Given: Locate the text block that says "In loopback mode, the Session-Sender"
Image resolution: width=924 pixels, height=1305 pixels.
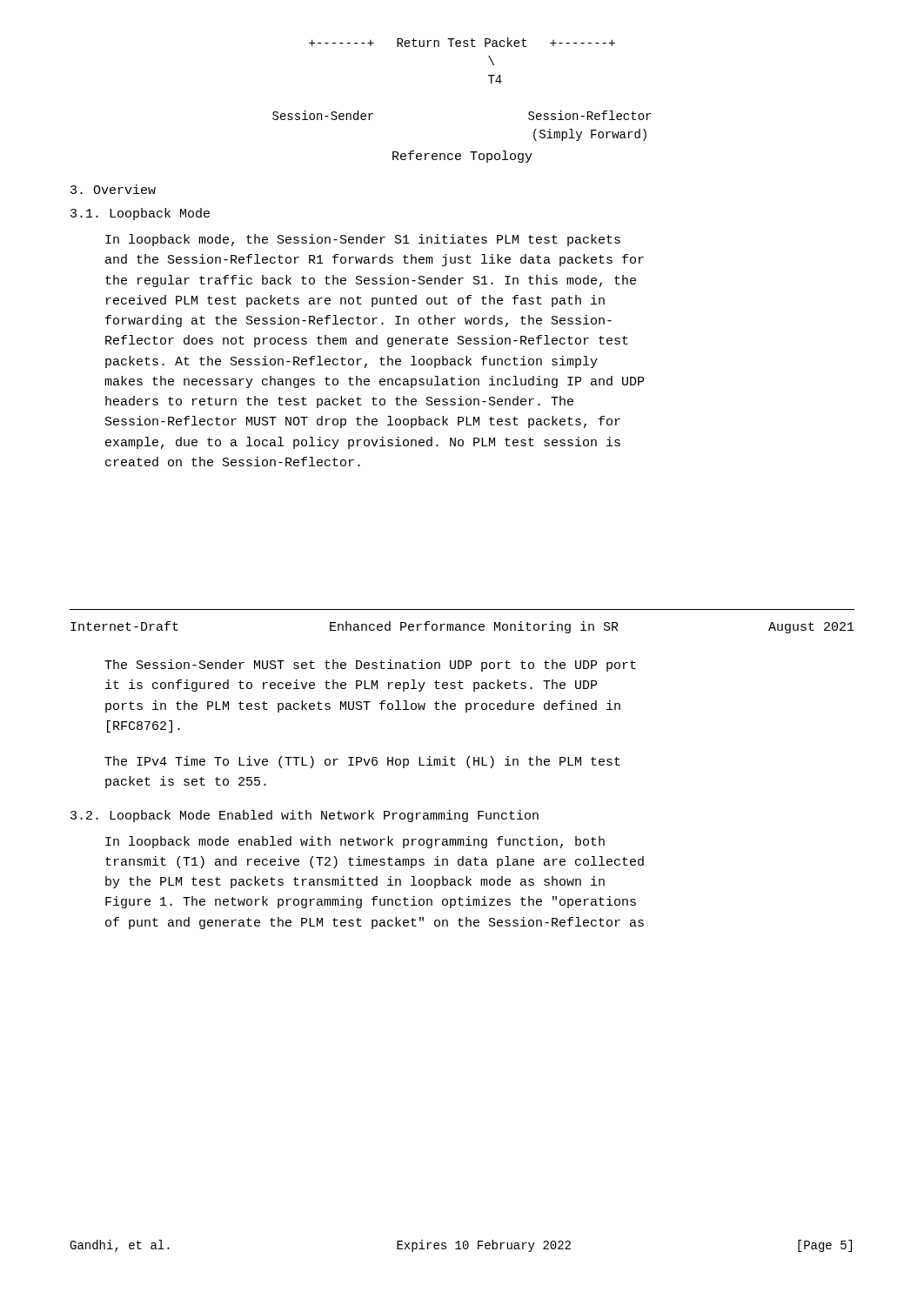Looking at the screenshot, I should pos(375,352).
